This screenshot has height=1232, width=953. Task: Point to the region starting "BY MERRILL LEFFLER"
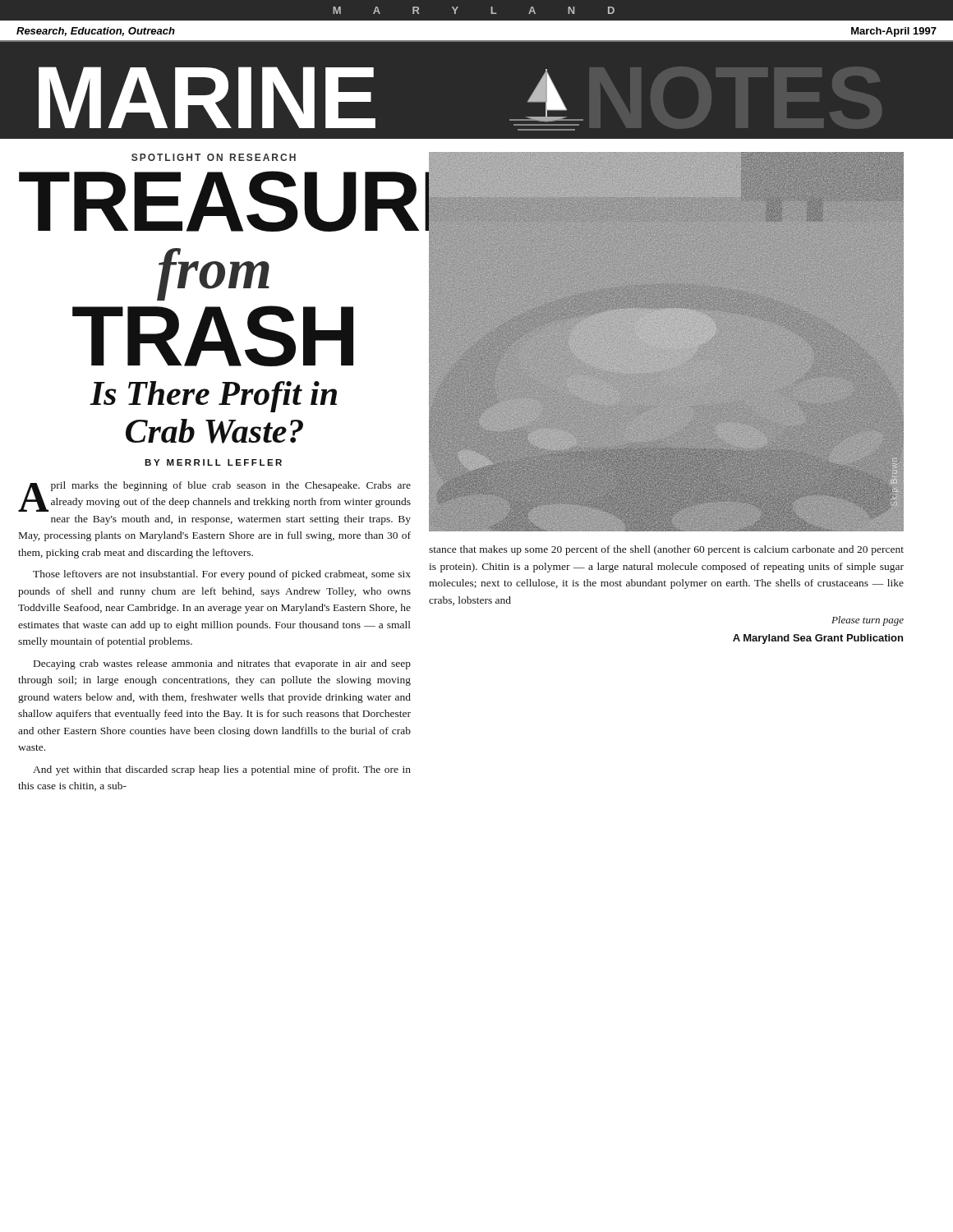point(214,462)
